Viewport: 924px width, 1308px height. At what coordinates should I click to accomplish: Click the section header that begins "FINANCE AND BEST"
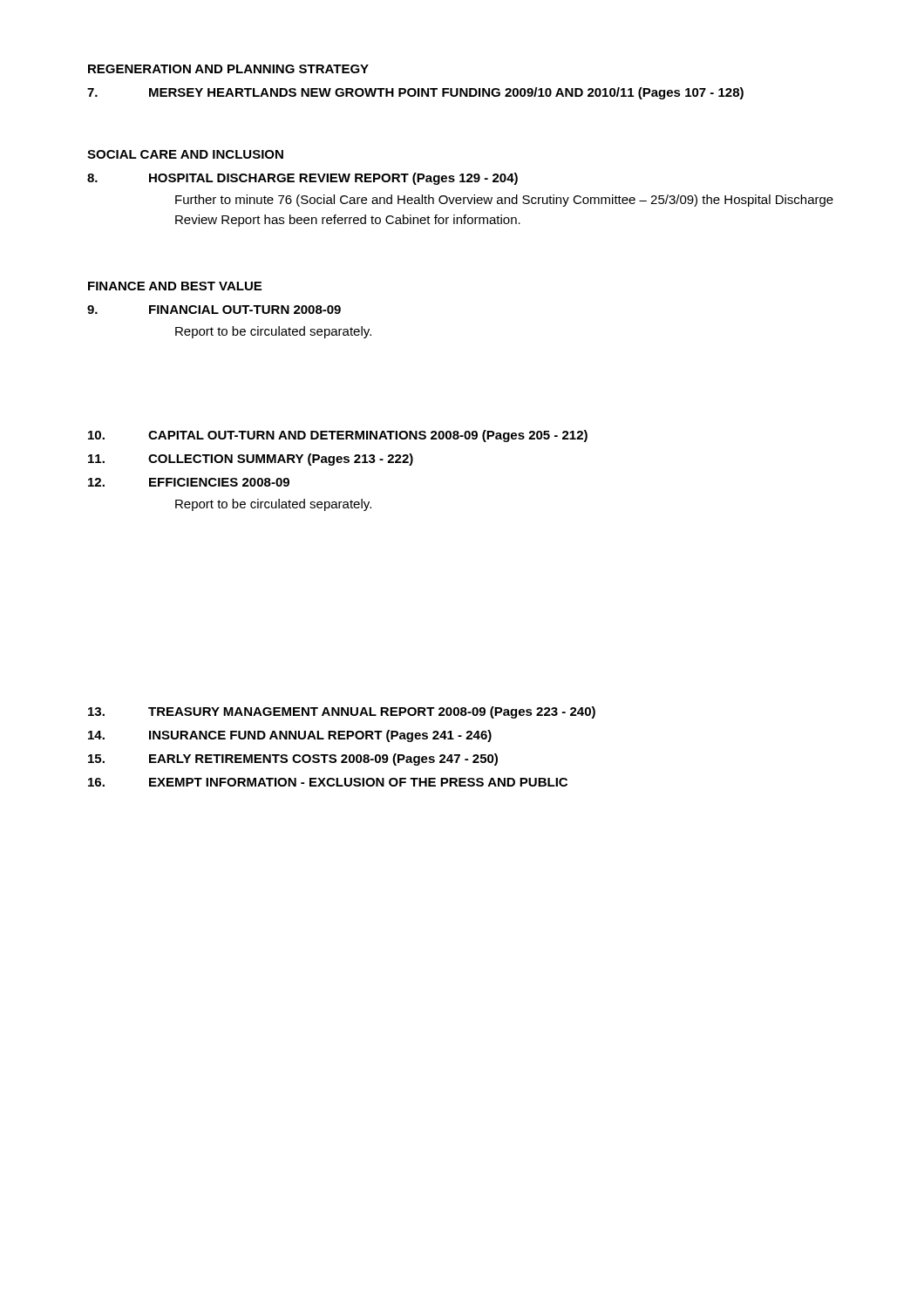[x=175, y=286]
